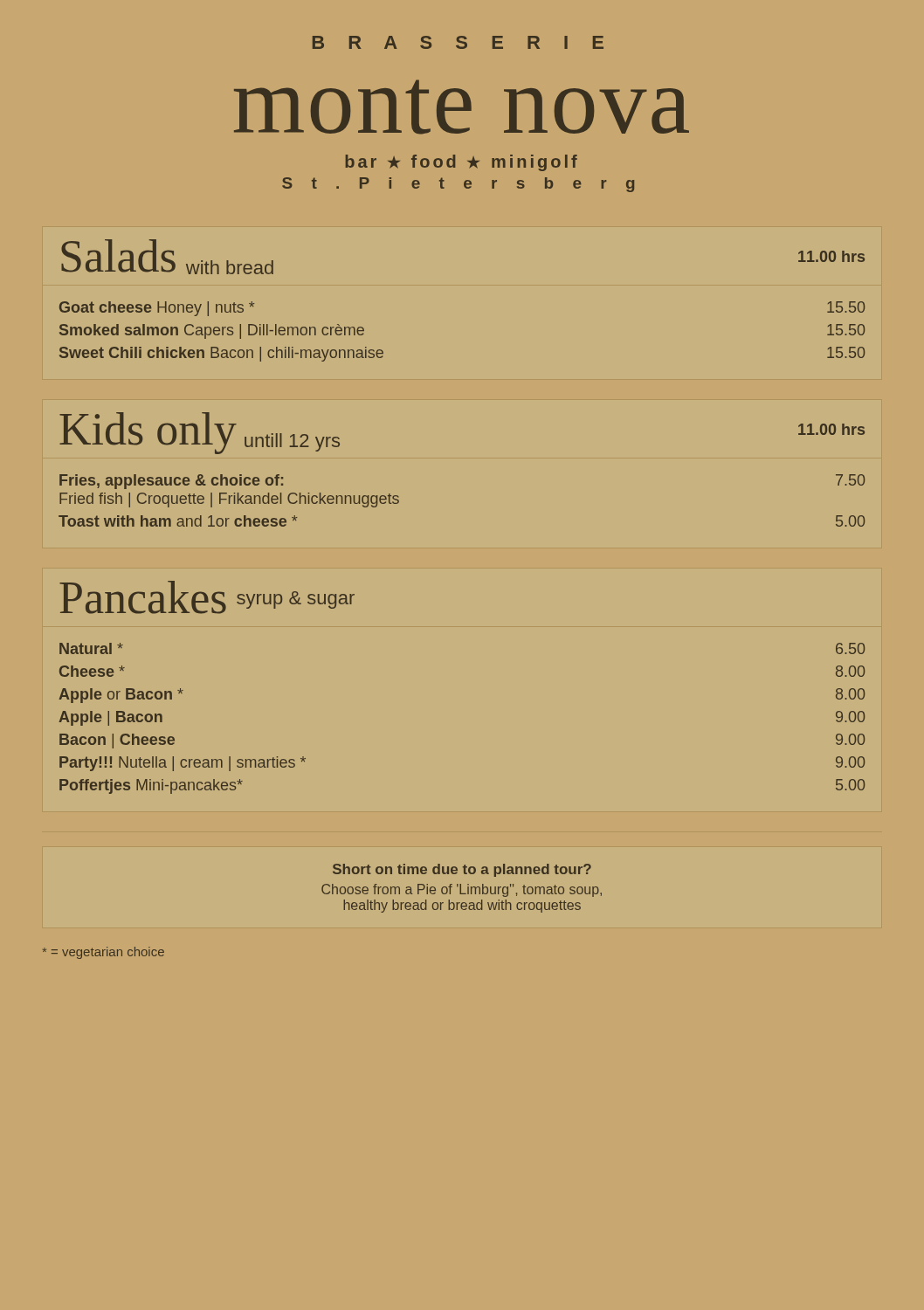Point to "Apple | Bacon 9.00"
This screenshot has width=924, height=1310.
click(x=108, y=718)
